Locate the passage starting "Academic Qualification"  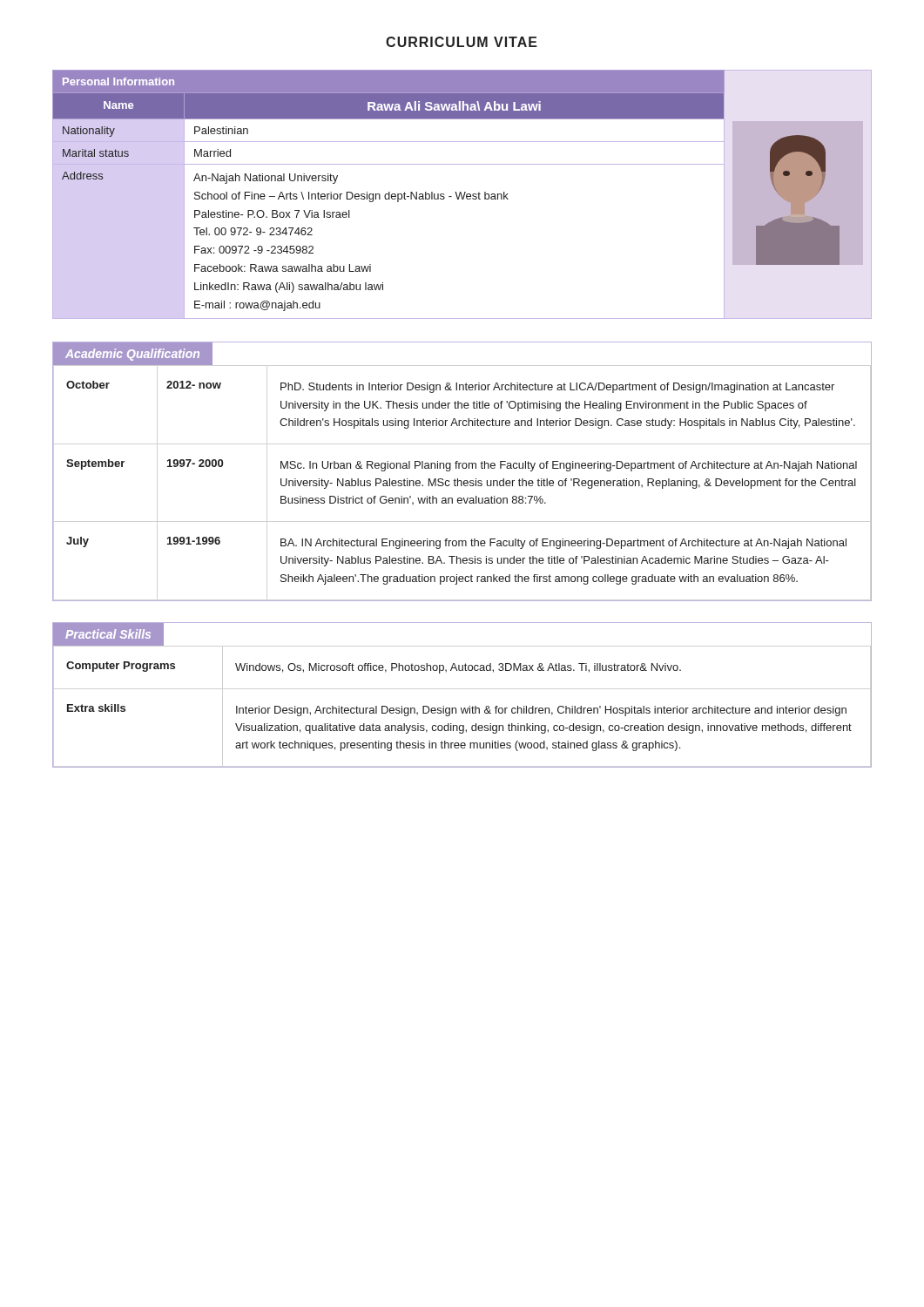[133, 354]
